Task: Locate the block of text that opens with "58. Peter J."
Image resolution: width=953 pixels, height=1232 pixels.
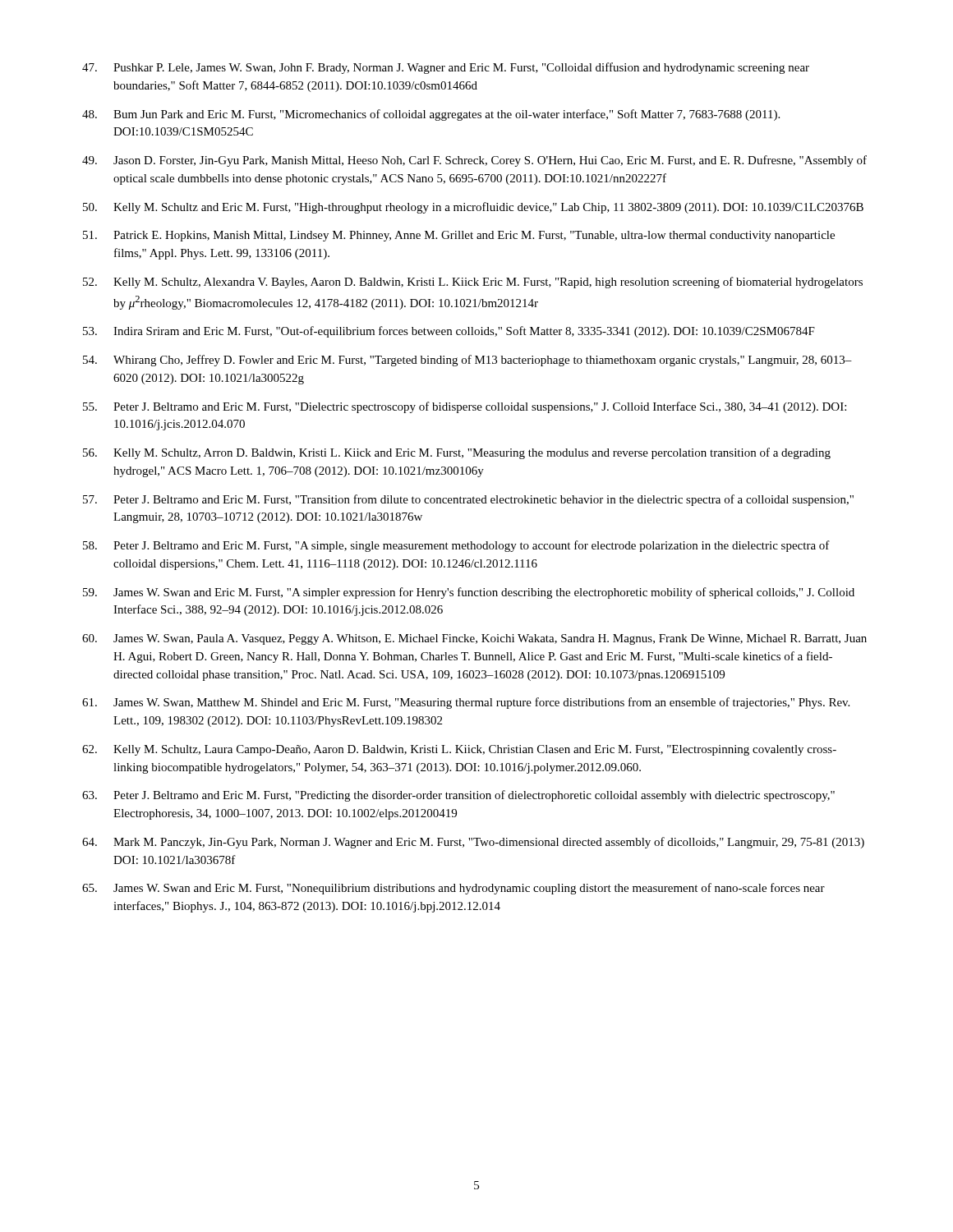Action: click(x=476, y=555)
